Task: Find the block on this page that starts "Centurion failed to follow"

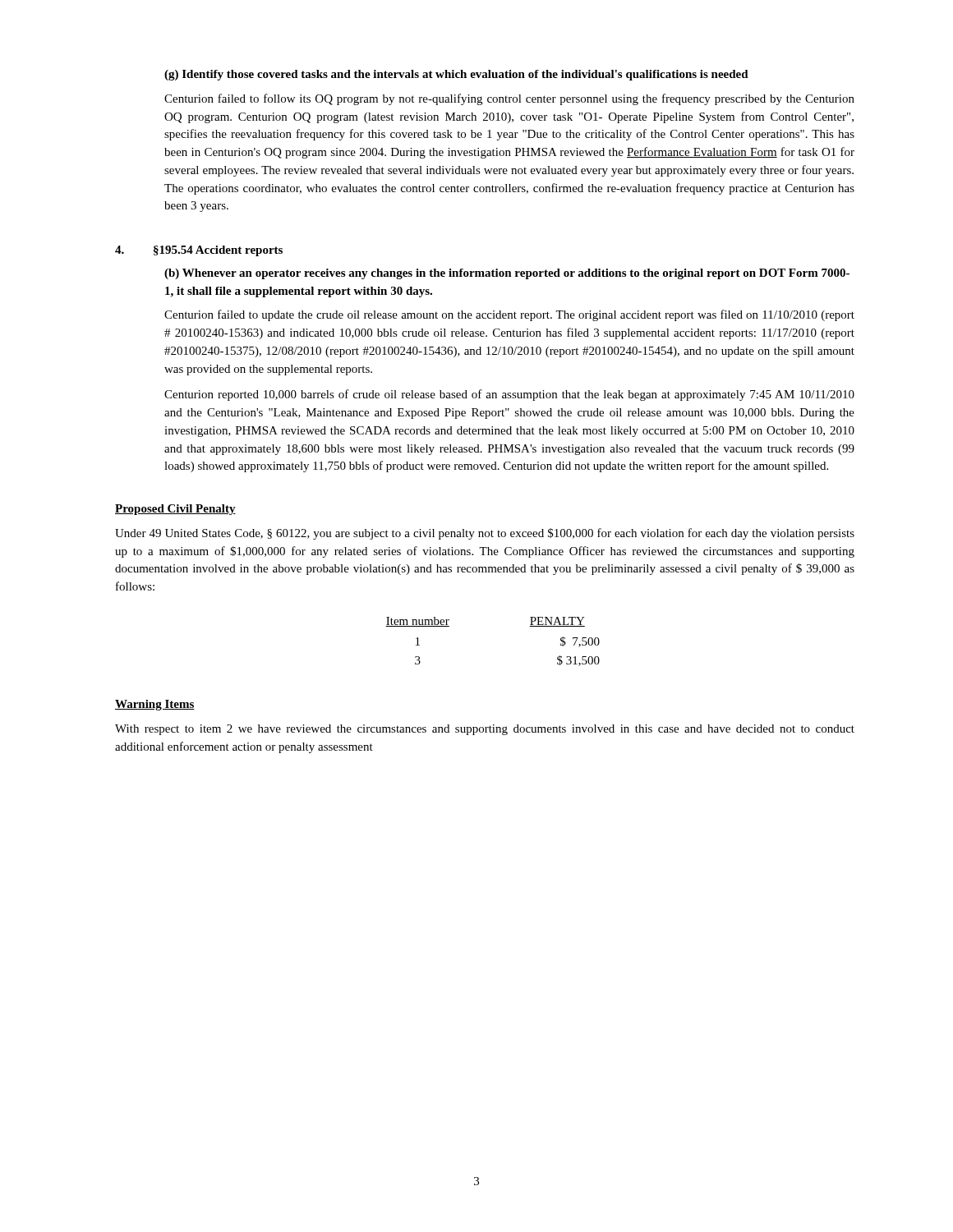Action: [509, 152]
